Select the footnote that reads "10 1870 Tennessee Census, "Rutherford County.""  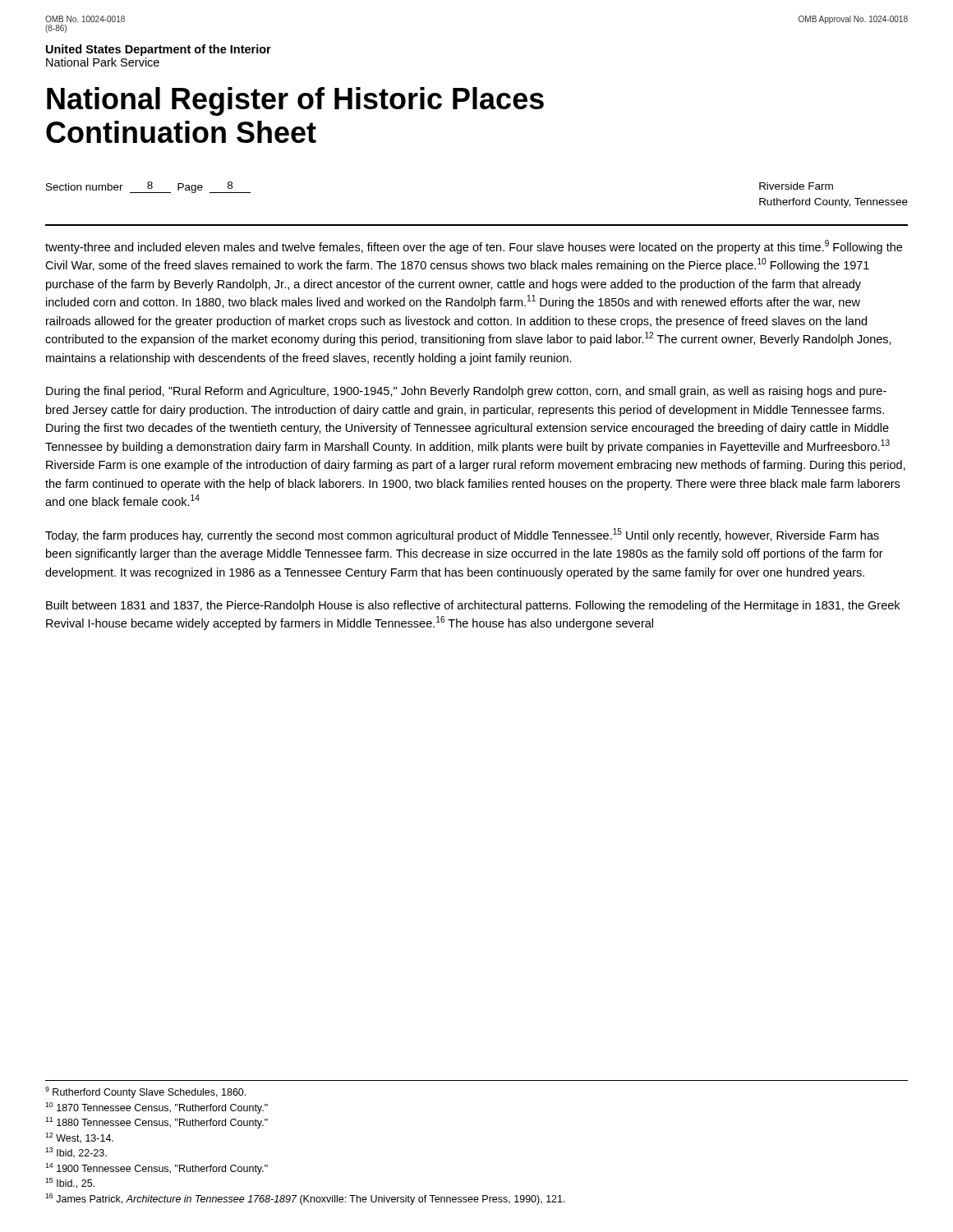point(157,1107)
